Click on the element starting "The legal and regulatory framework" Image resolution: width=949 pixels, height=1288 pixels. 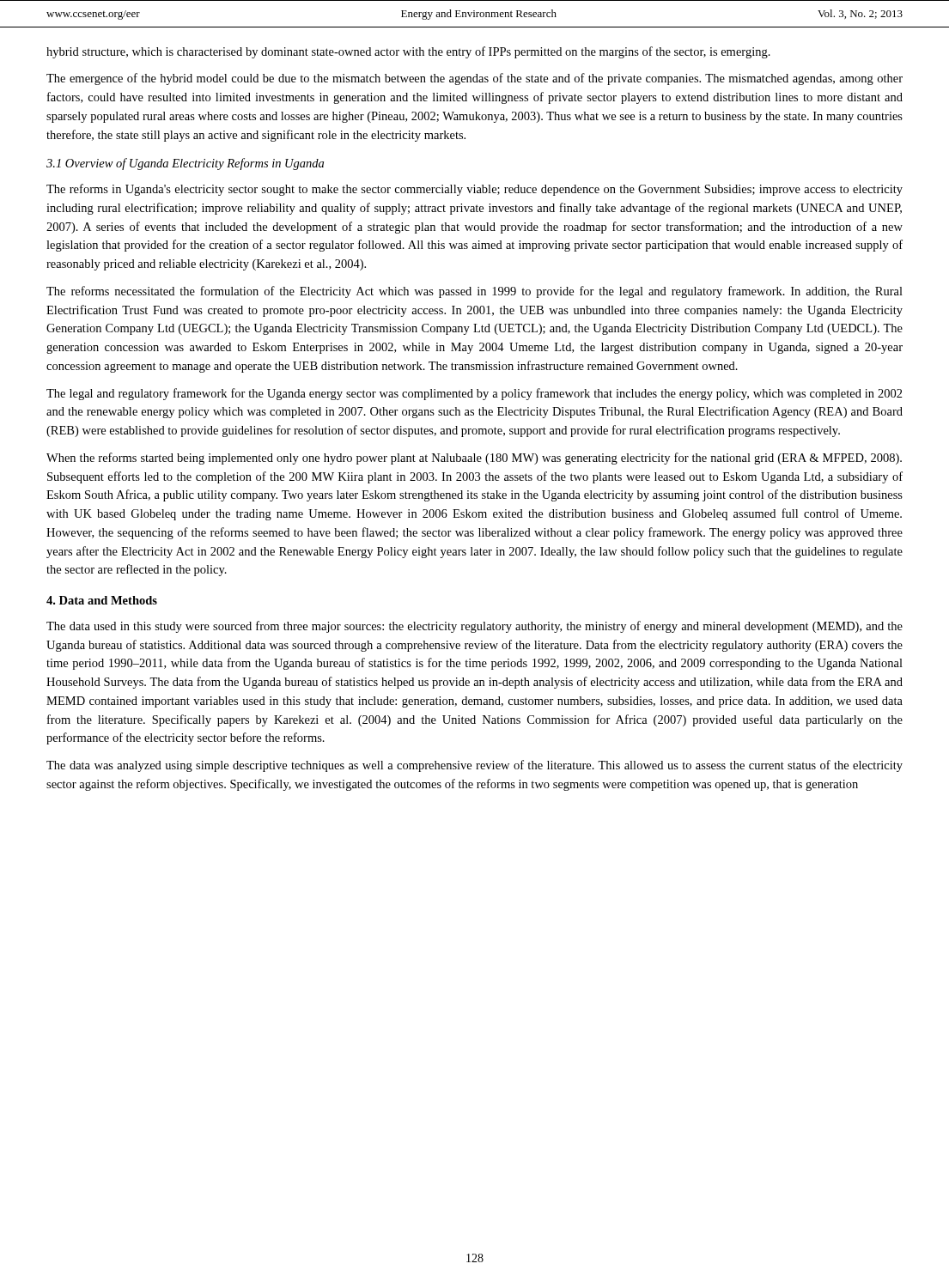(x=474, y=412)
